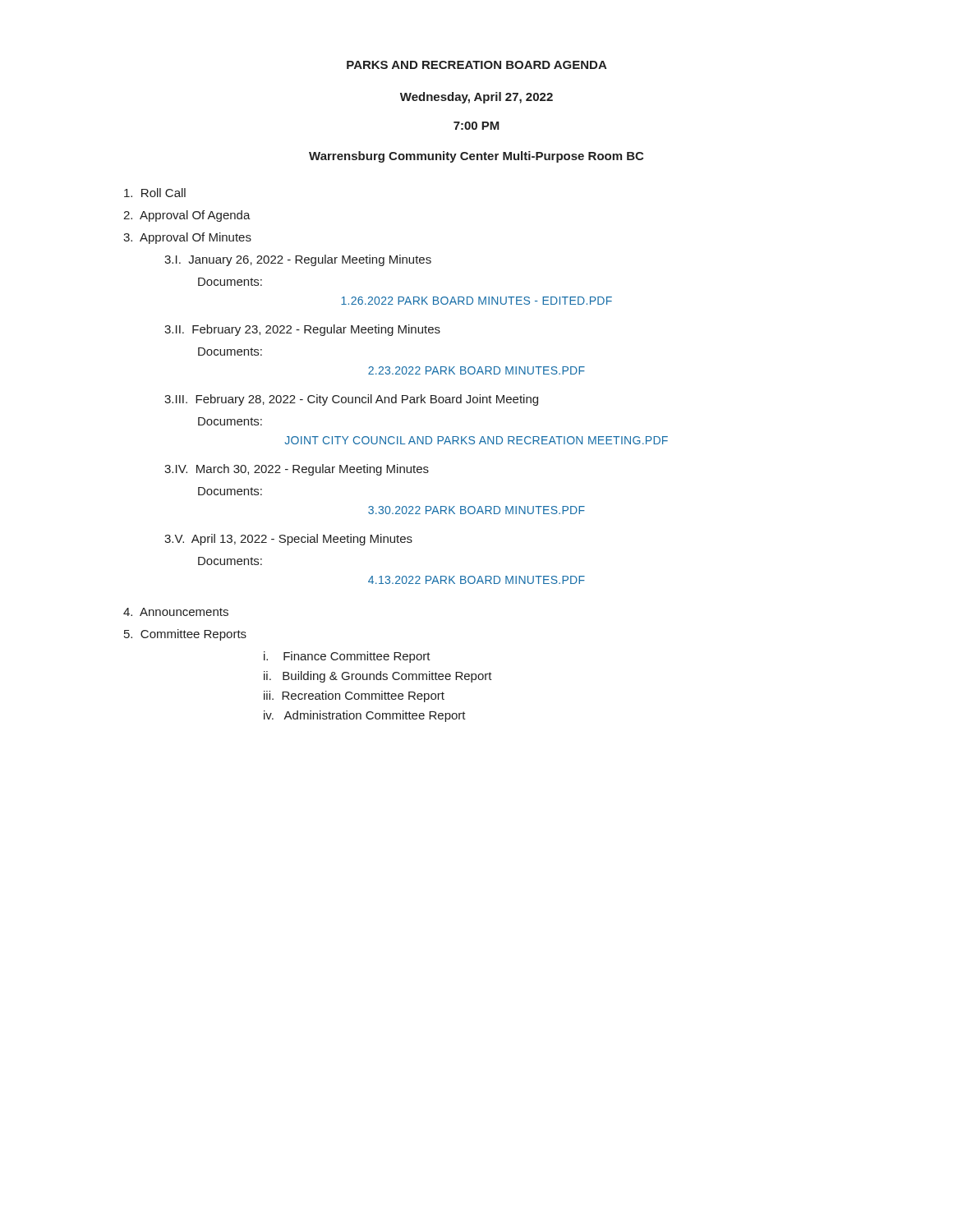Locate the list item that reads "3.III. February 28, 2022 - City"

coord(352,399)
